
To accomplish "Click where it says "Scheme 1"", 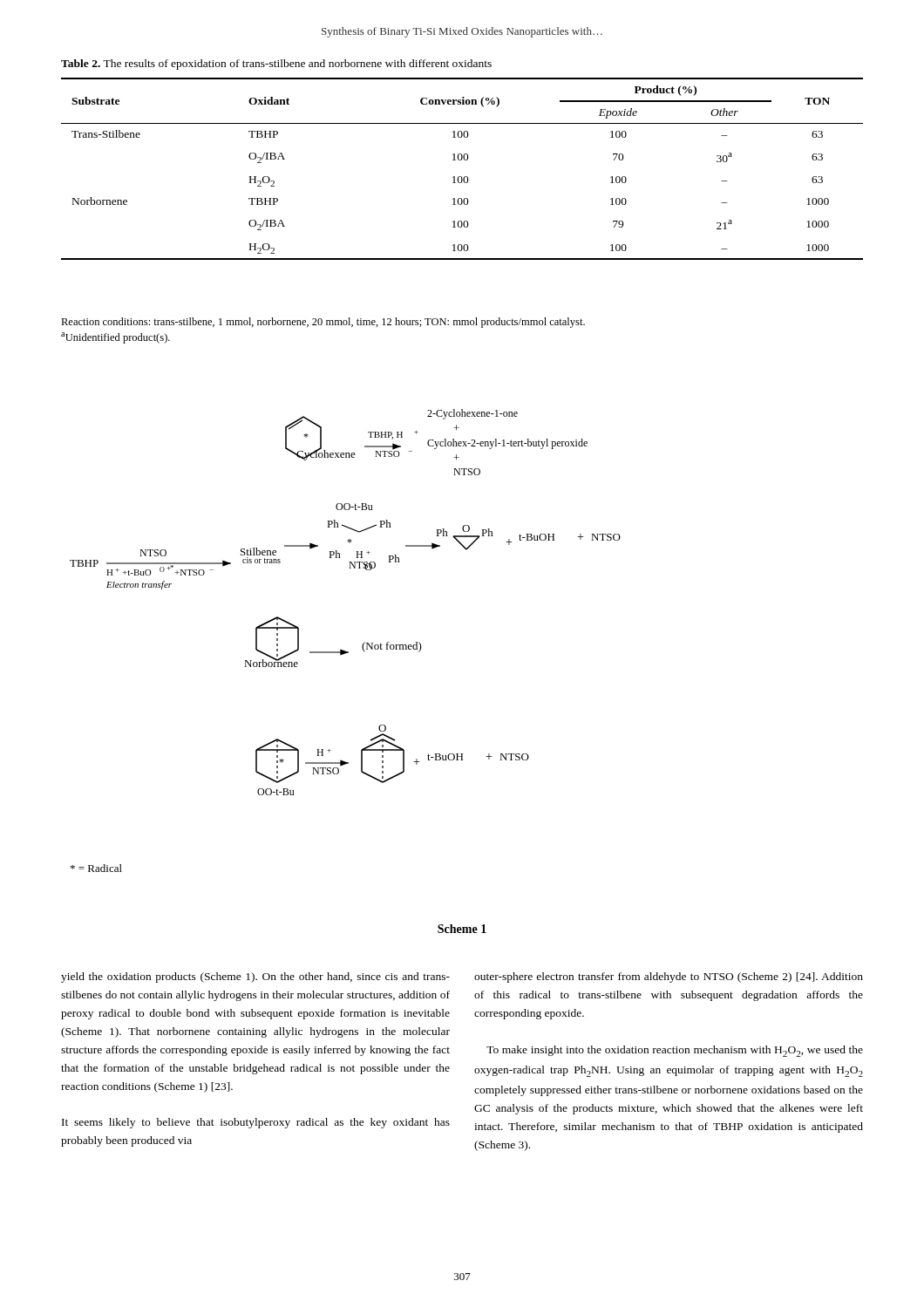I will click(462, 929).
